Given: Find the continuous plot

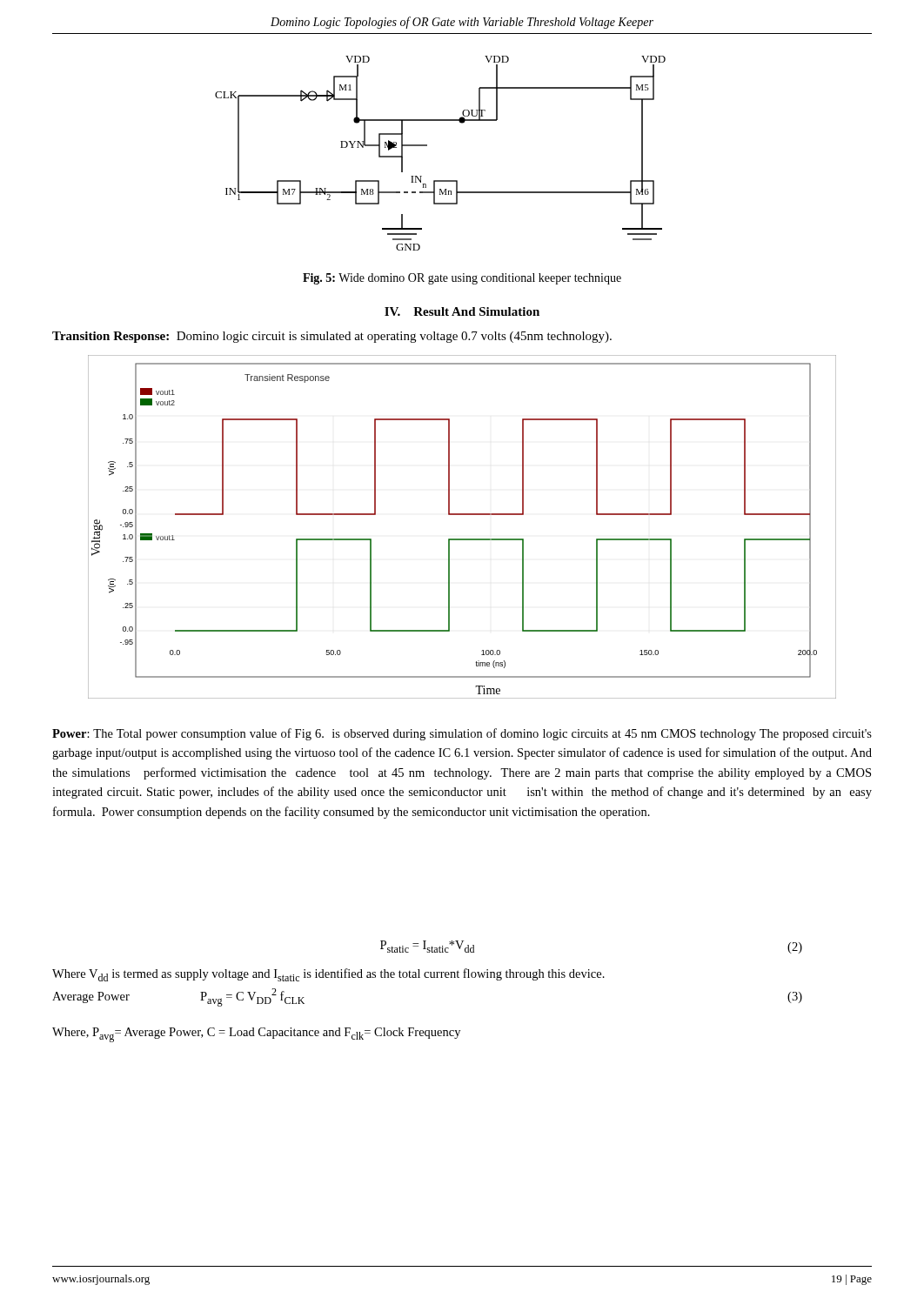Looking at the screenshot, I should click(x=462, y=529).
